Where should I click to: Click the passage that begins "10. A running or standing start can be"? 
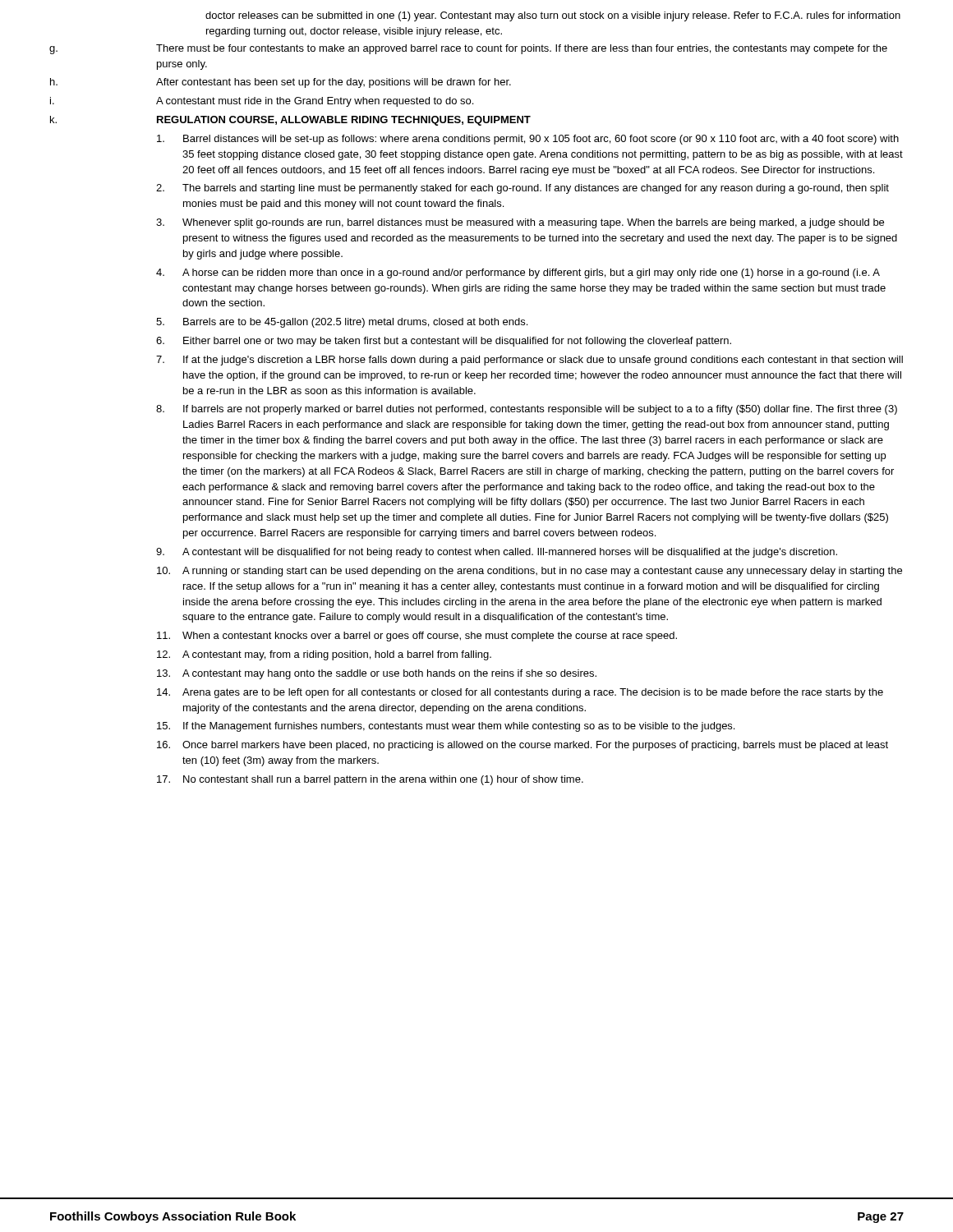pos(530,594)
